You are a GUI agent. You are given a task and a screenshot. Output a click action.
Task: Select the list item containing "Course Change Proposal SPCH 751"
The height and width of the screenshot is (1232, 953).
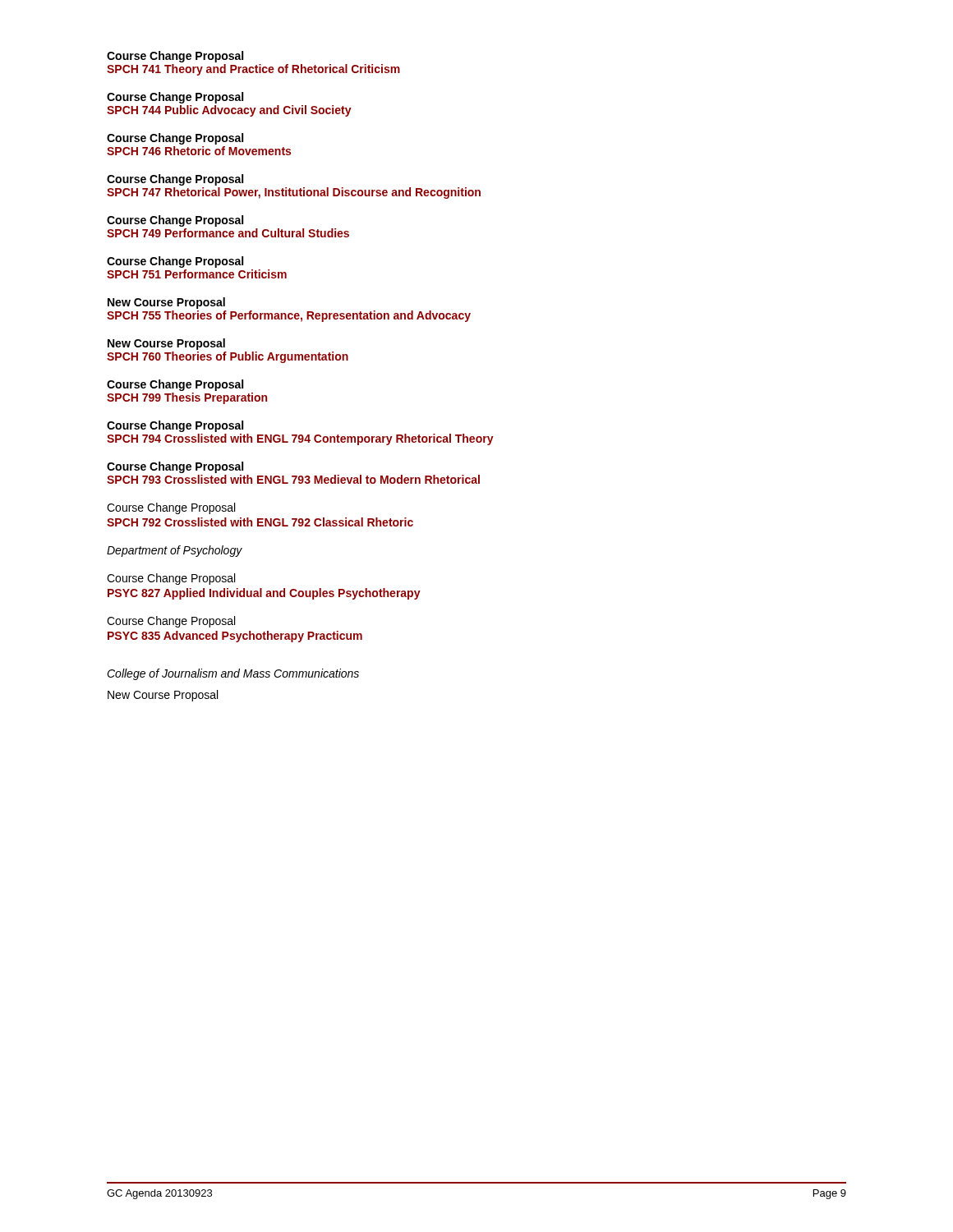click(175, 262)
